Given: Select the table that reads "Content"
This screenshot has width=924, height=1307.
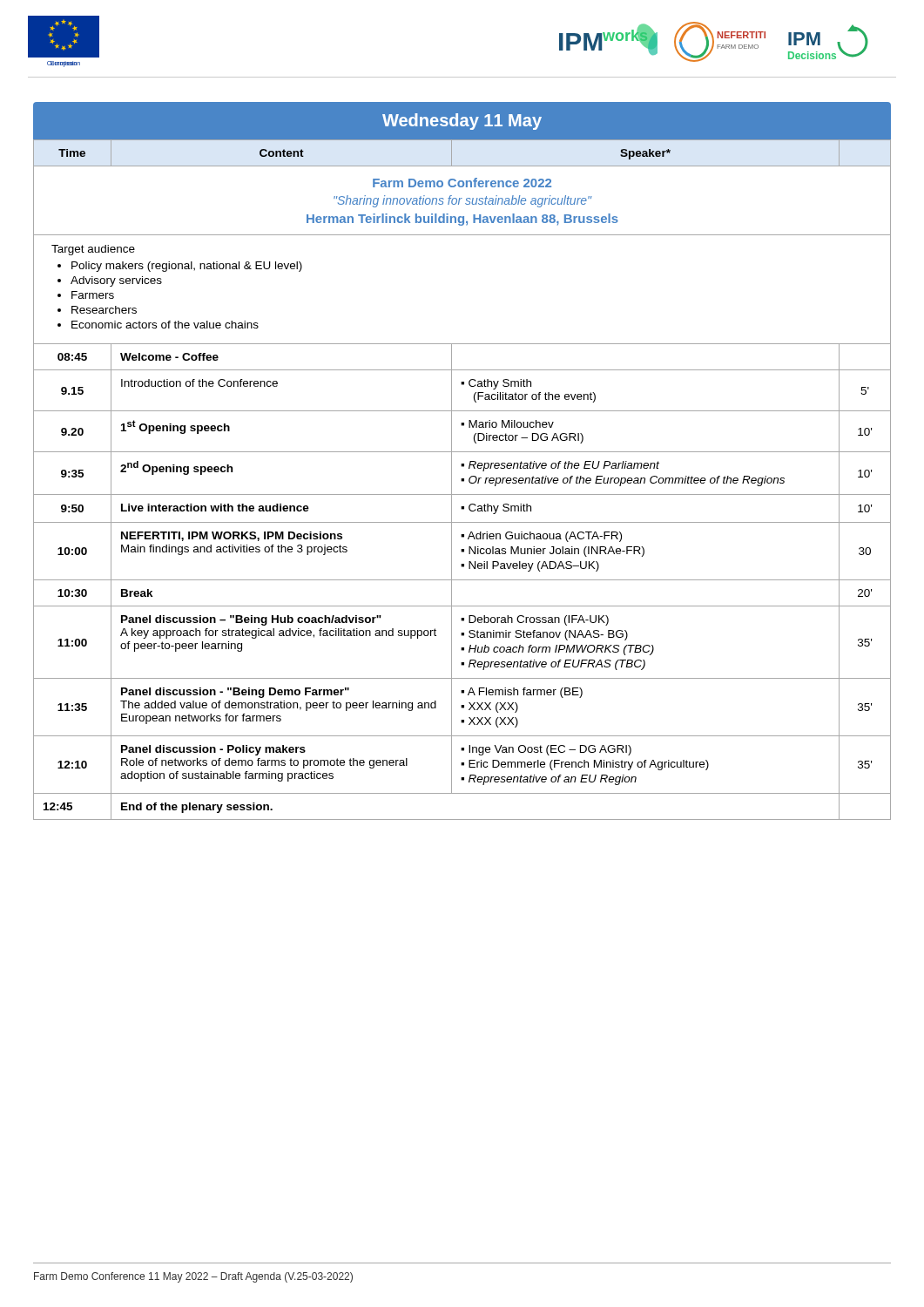Looking at the screenshot, I should (x=462, y=480).
